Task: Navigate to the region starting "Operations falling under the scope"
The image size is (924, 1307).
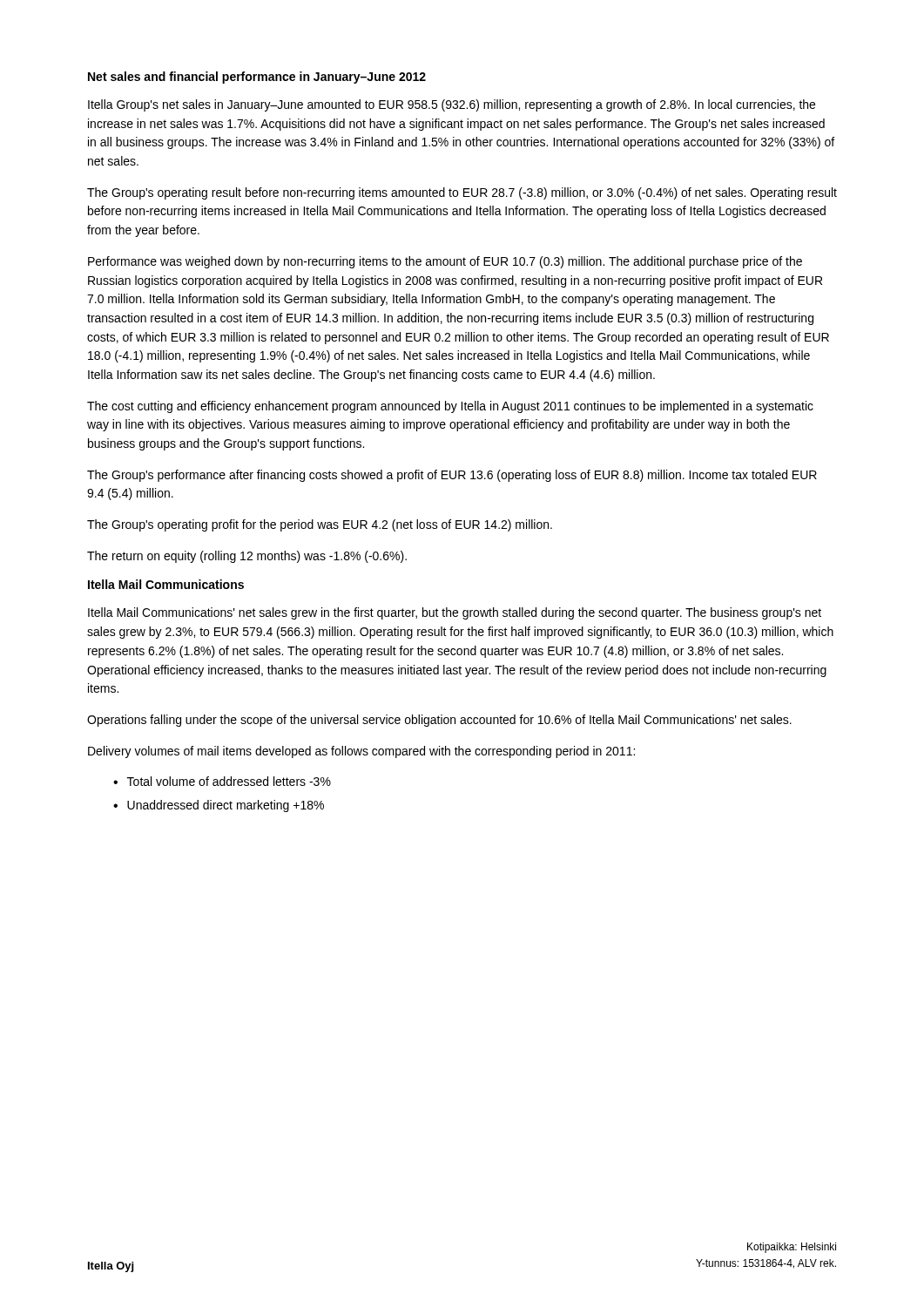Action: click(x=440, y=720)
